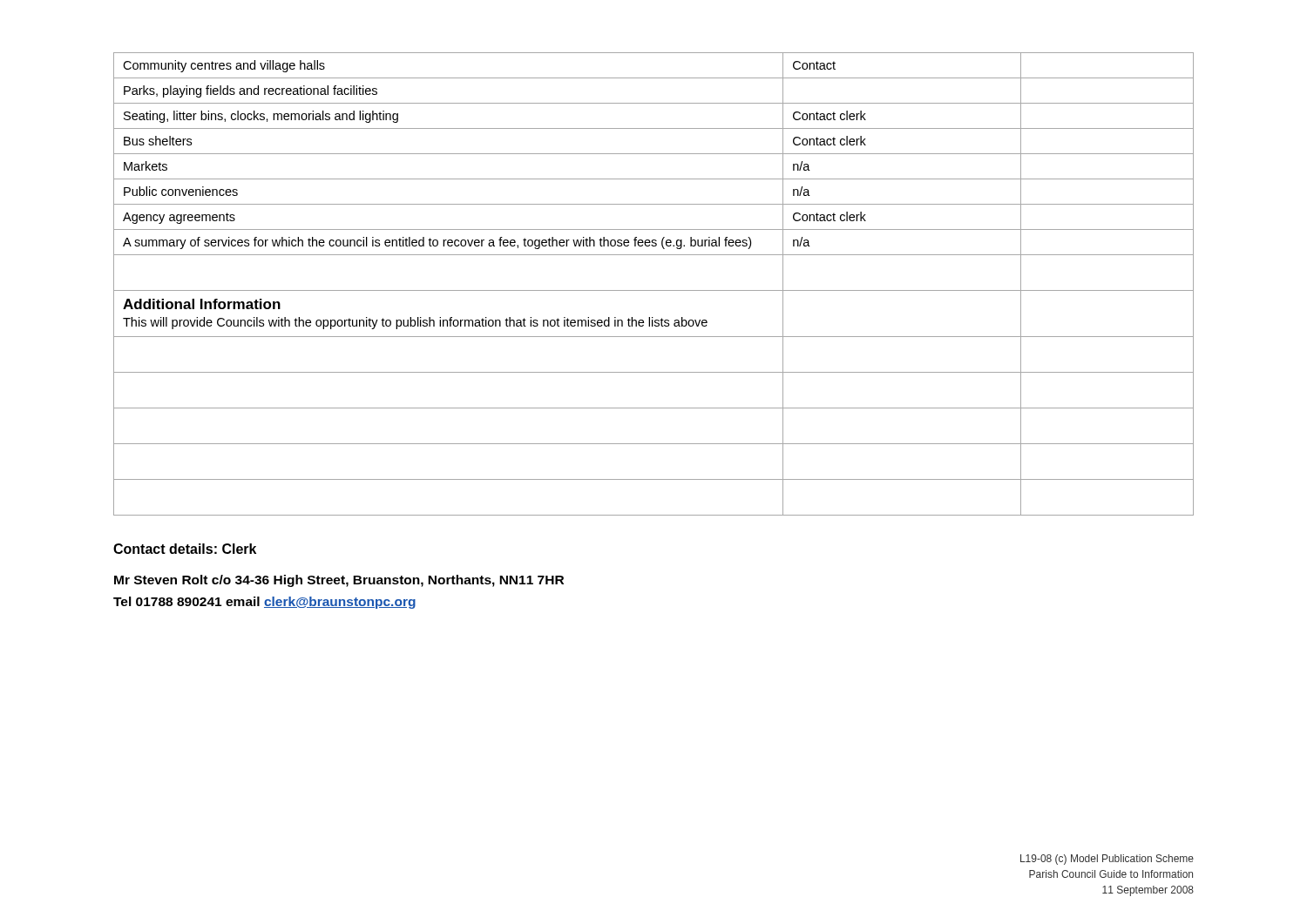The width and height of the screenshot is (1307, 924).
Task: Locate the table with the text "Contact clerk"
Action: coord(654,284)
